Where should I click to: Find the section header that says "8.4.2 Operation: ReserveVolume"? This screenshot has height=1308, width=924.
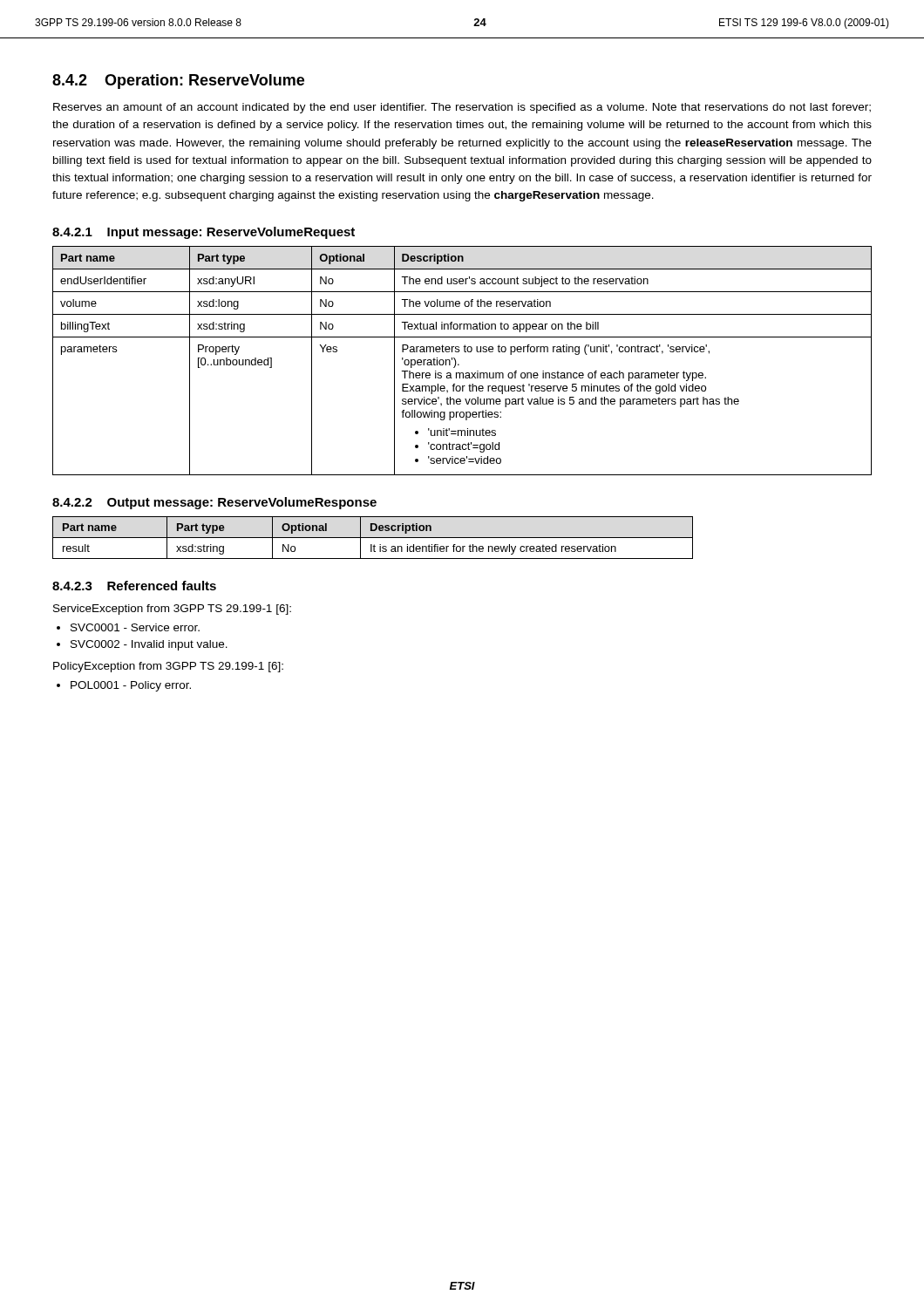coord(179,80)
